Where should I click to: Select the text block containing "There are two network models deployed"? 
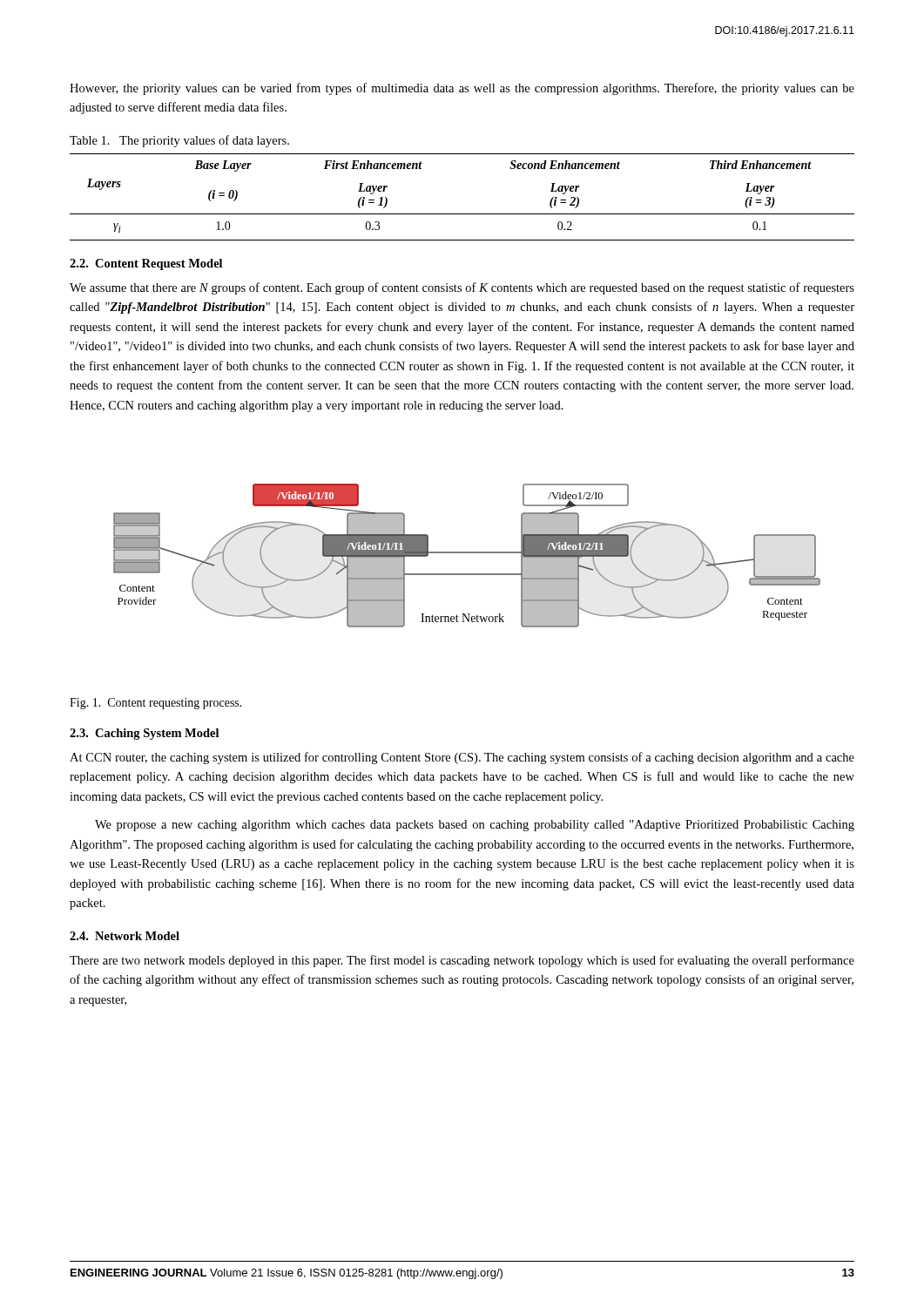[462, 980]
